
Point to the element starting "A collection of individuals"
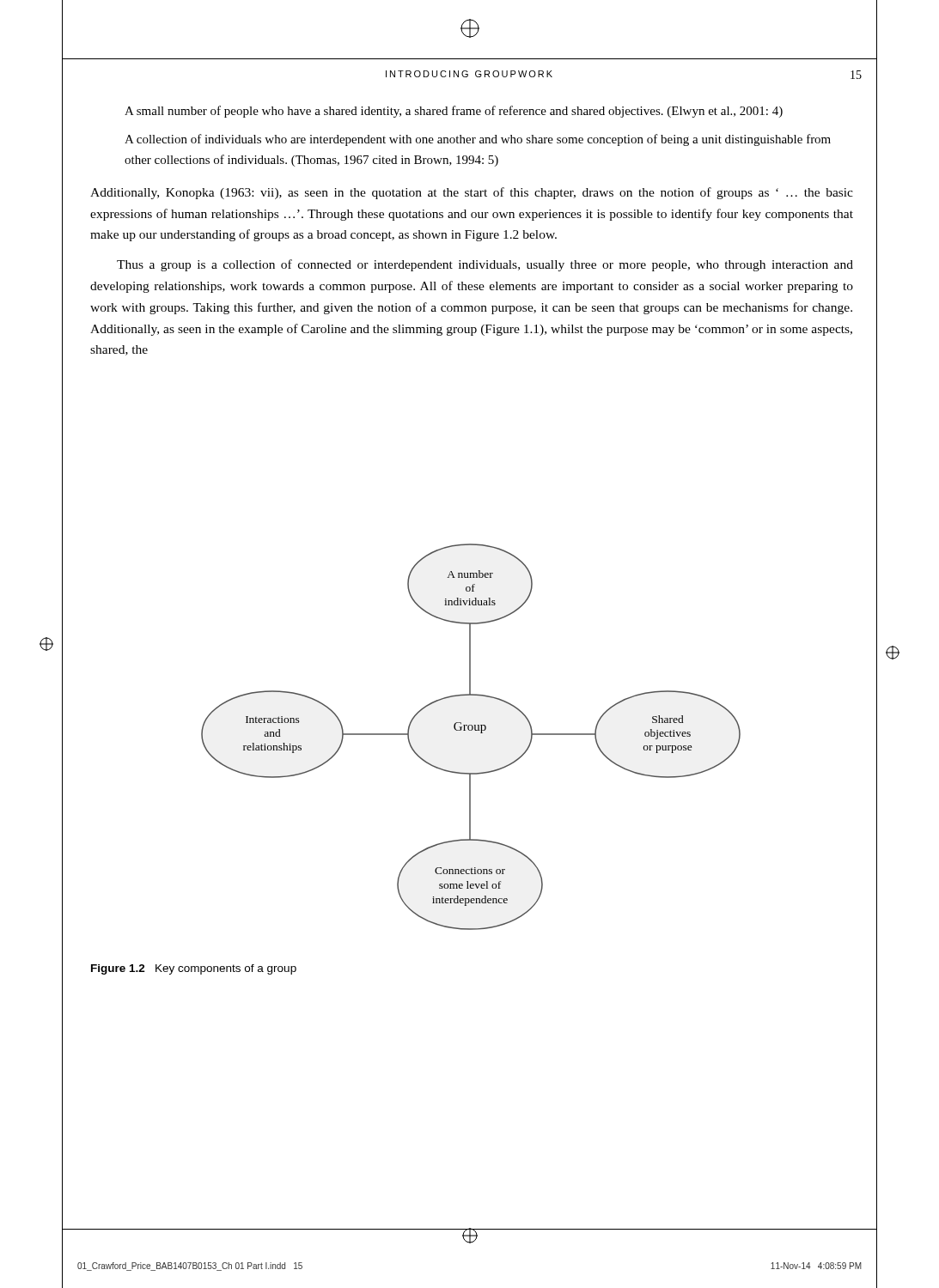[x=478, y=149]
